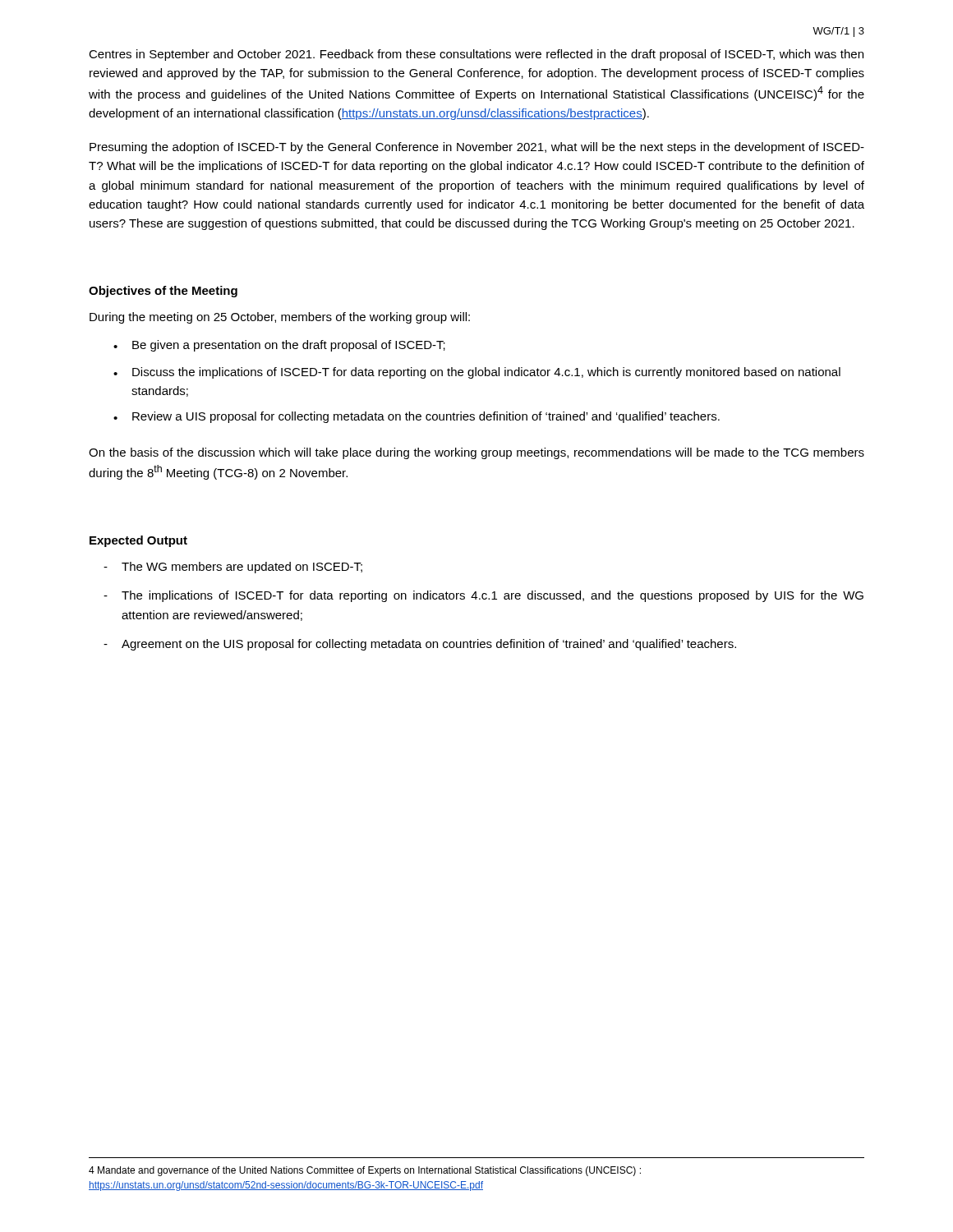Point to the text block starting "• Be given a"
Screen dimensions: 1232x953
pyautogui.click(x=280, y=345)
